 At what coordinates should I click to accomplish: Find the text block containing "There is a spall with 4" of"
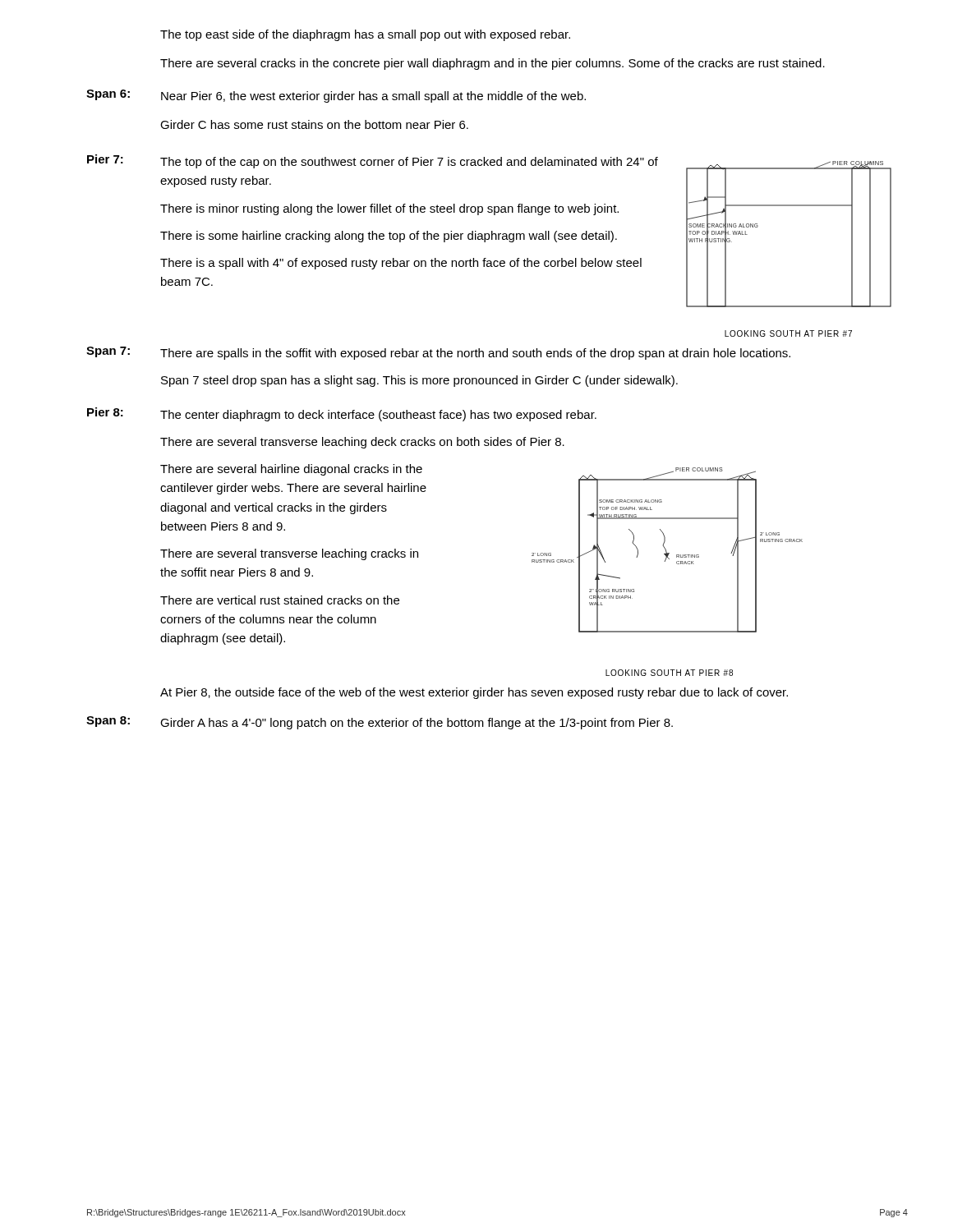point(401,272)
